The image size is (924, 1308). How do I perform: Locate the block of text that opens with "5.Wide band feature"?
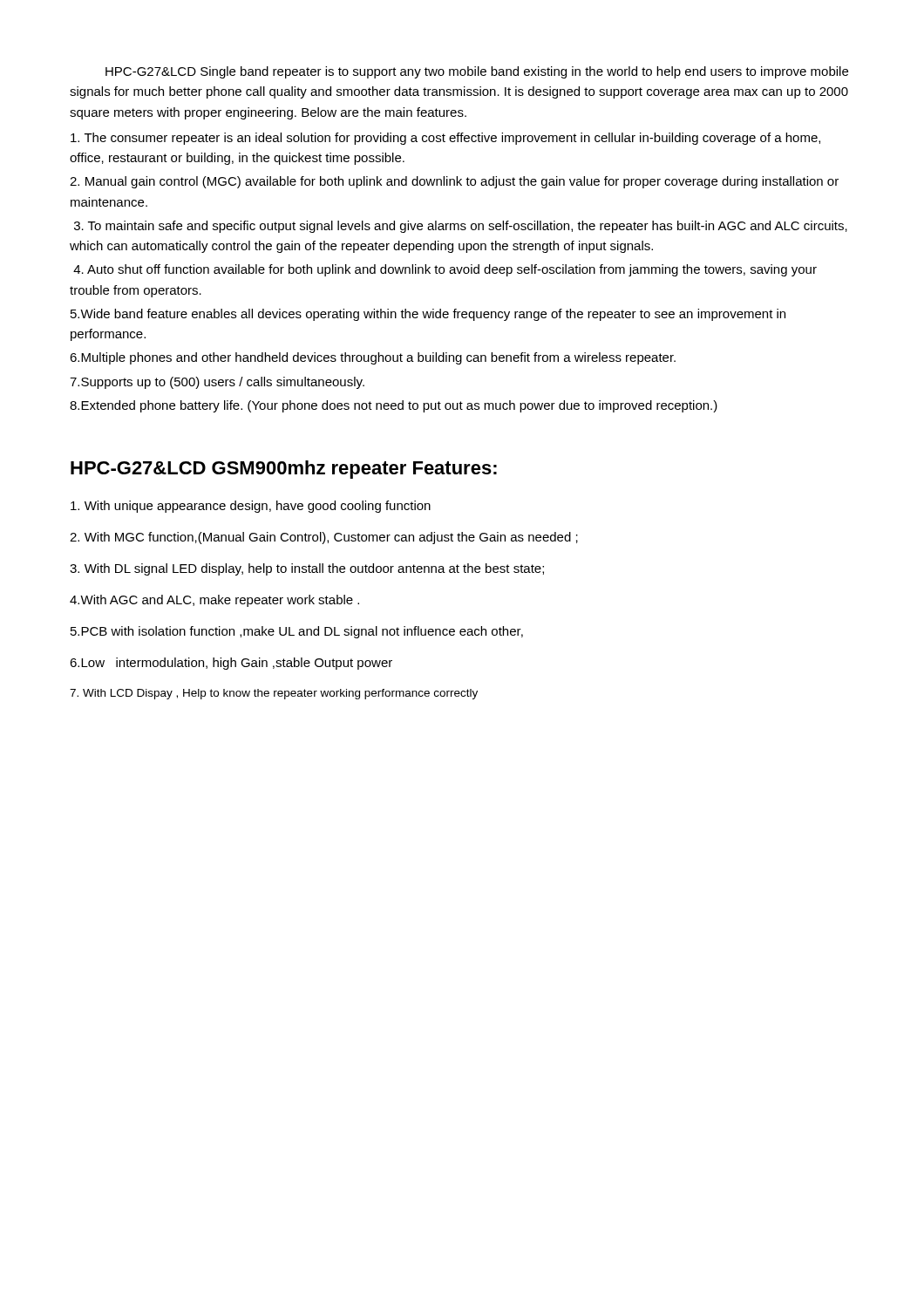[x=428, y=323]
